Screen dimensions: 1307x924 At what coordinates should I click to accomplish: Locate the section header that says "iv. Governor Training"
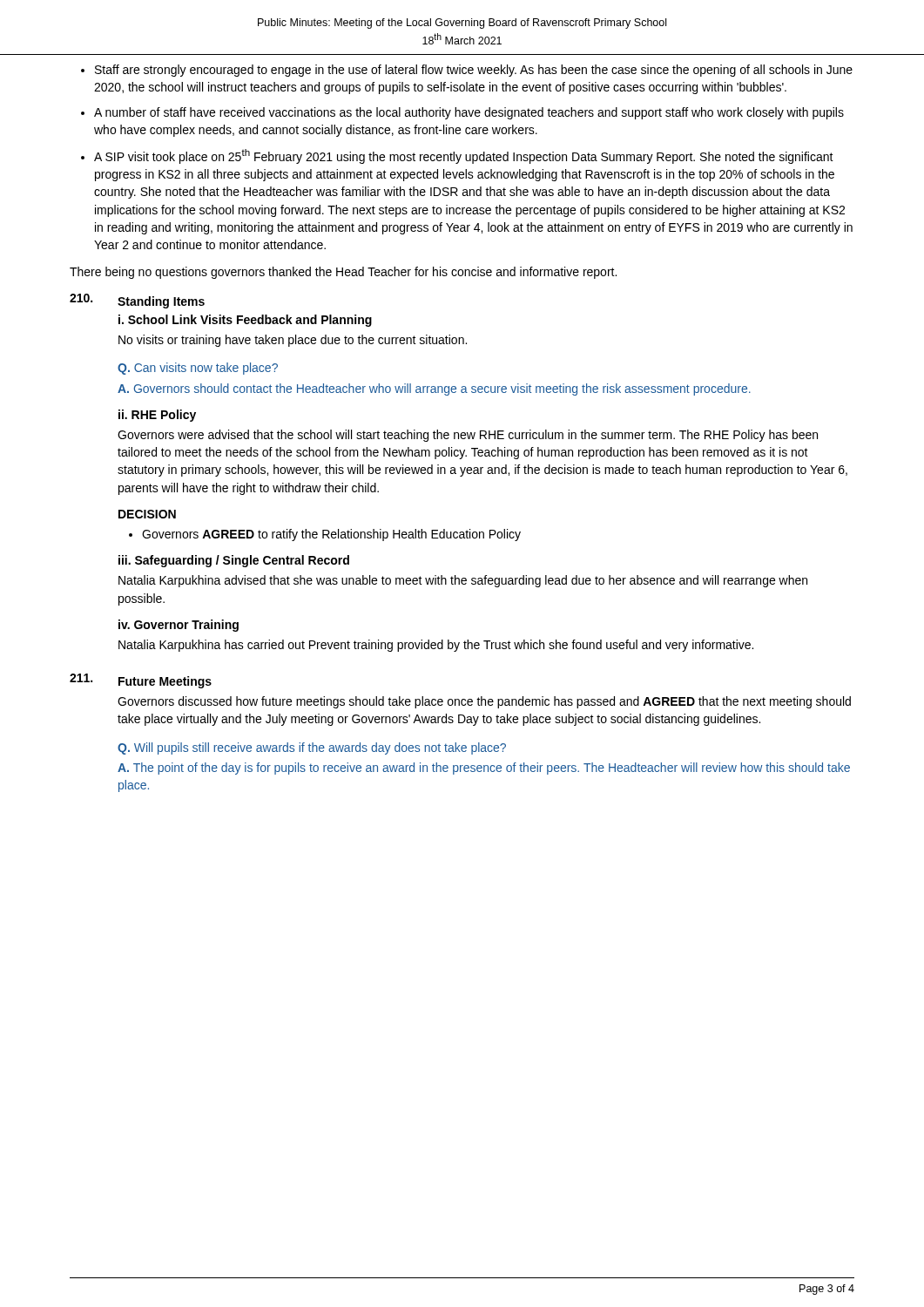coord(178,625)
